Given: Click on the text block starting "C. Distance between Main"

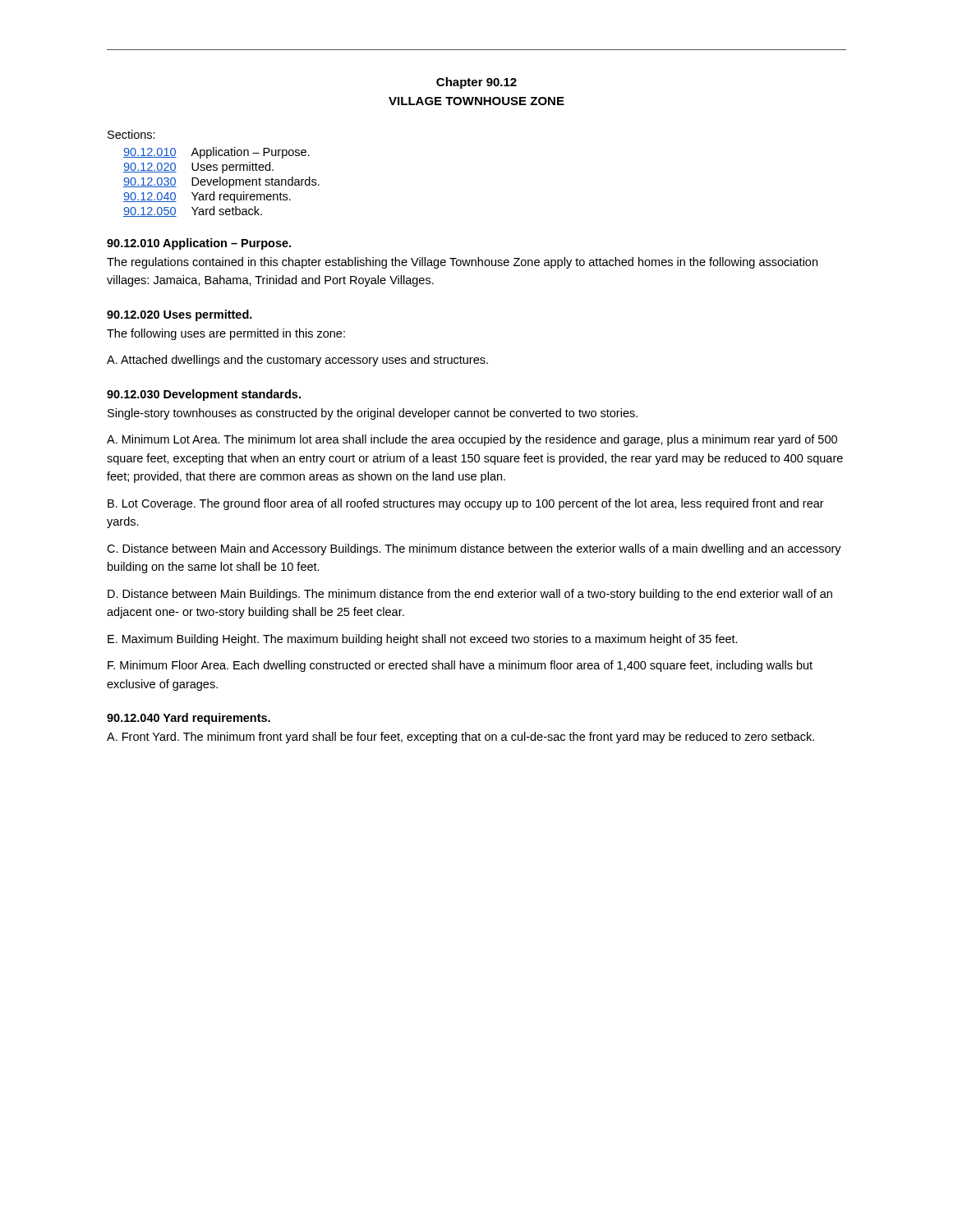Looking at the screenshot, I should tap(474, 558).
